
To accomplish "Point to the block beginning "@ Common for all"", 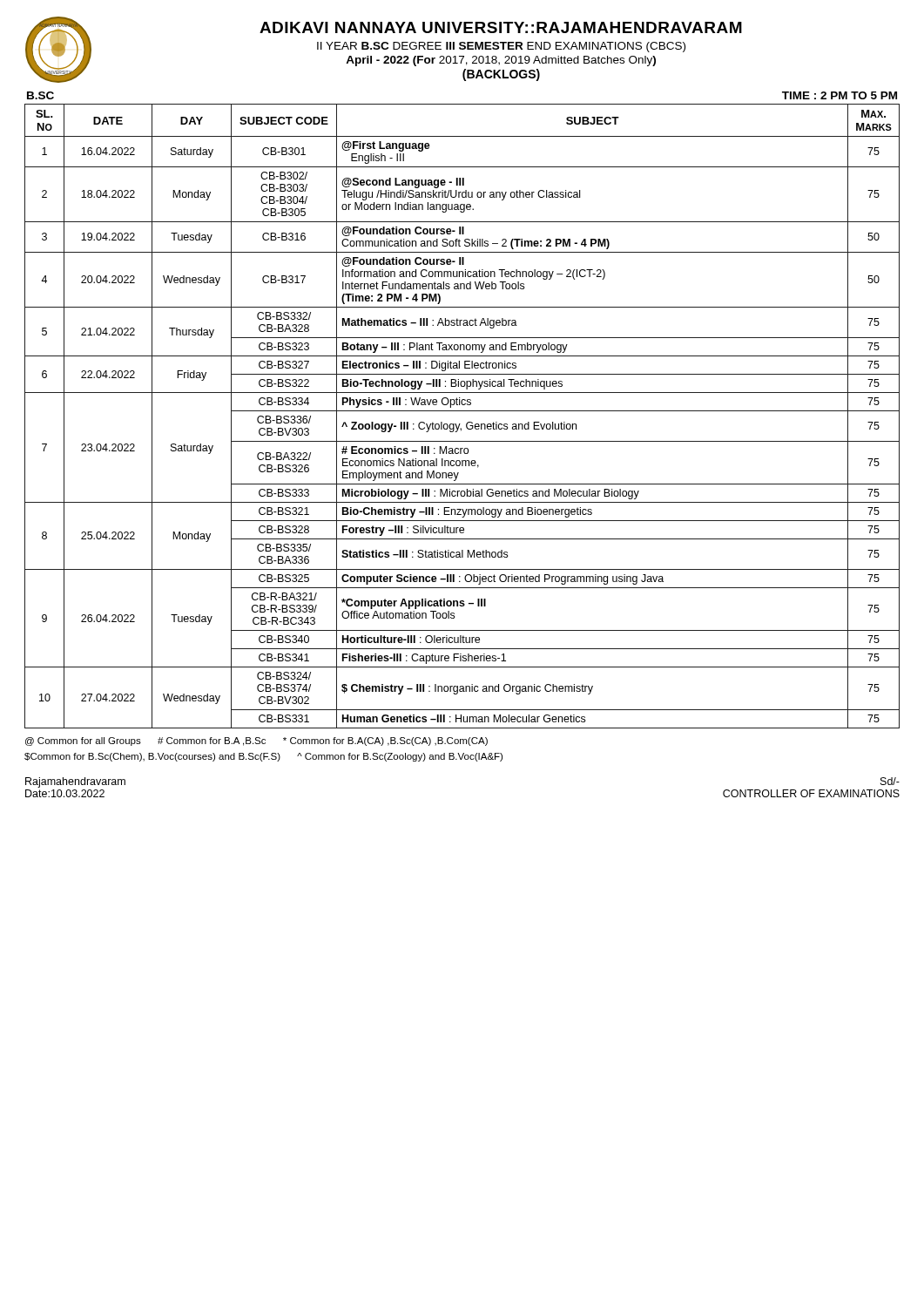I will point(264,749).
